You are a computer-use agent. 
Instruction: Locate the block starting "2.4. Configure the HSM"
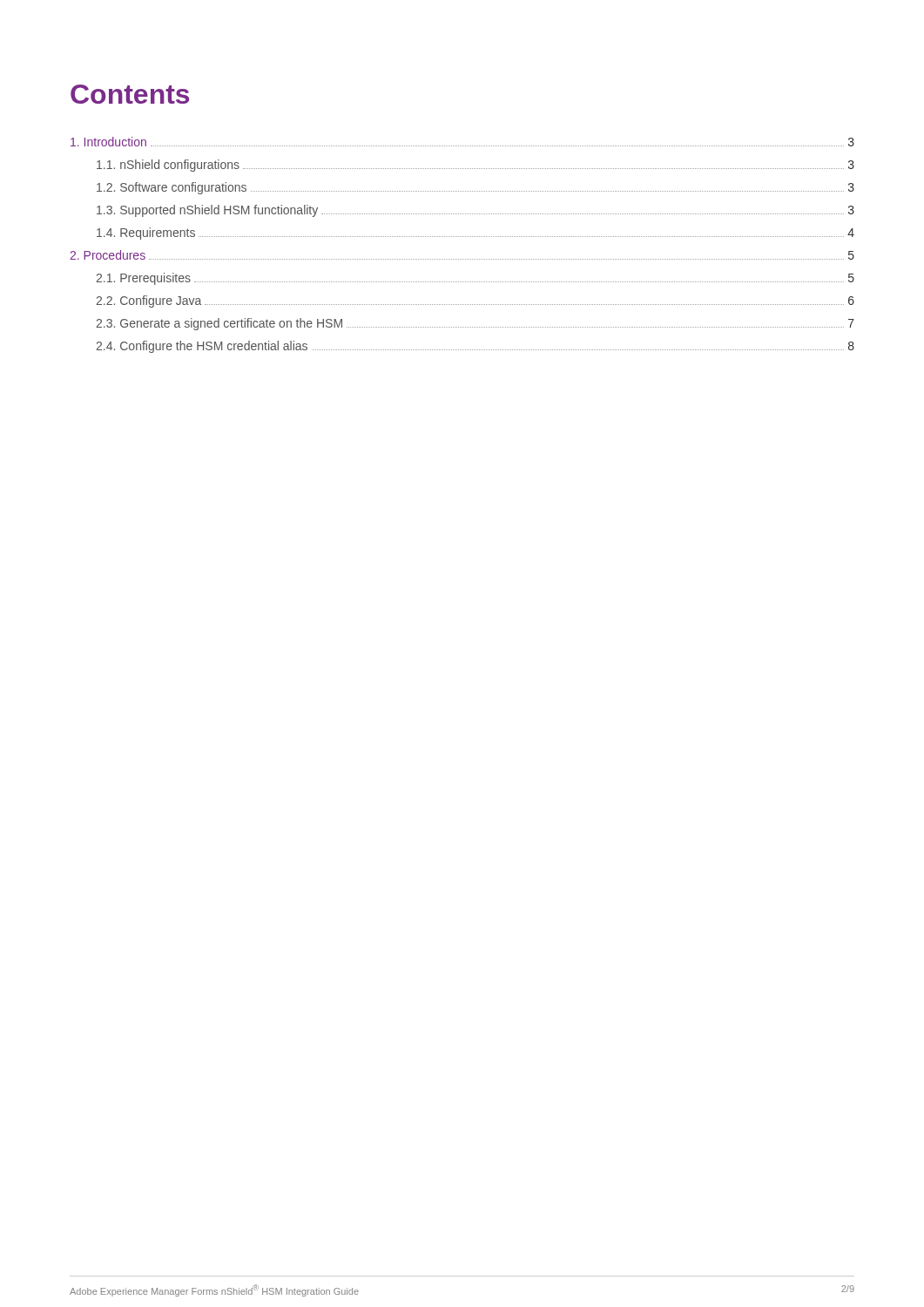[475, 346]
